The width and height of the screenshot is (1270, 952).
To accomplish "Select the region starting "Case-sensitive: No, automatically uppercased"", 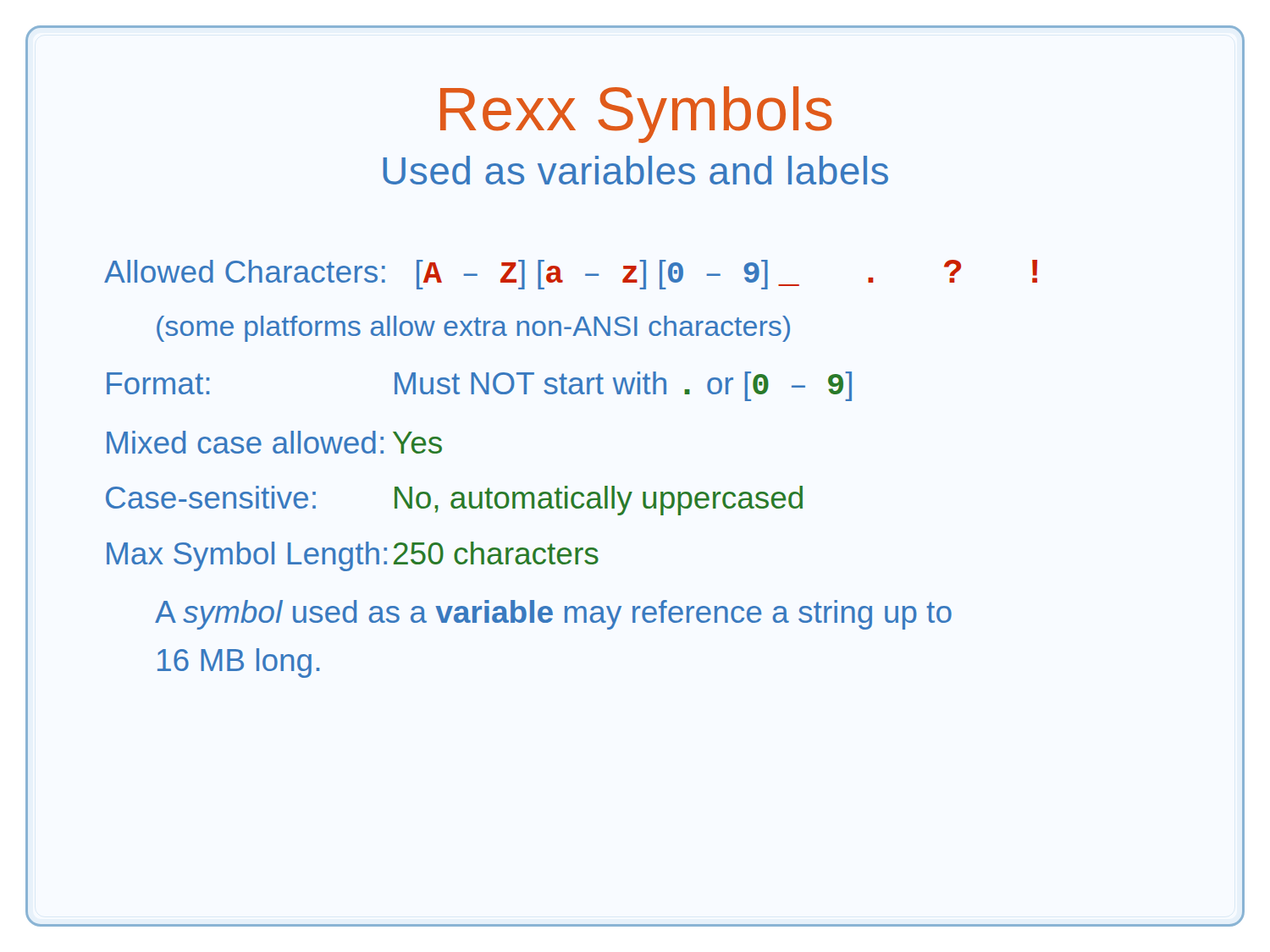I will (x=454, y=499).
